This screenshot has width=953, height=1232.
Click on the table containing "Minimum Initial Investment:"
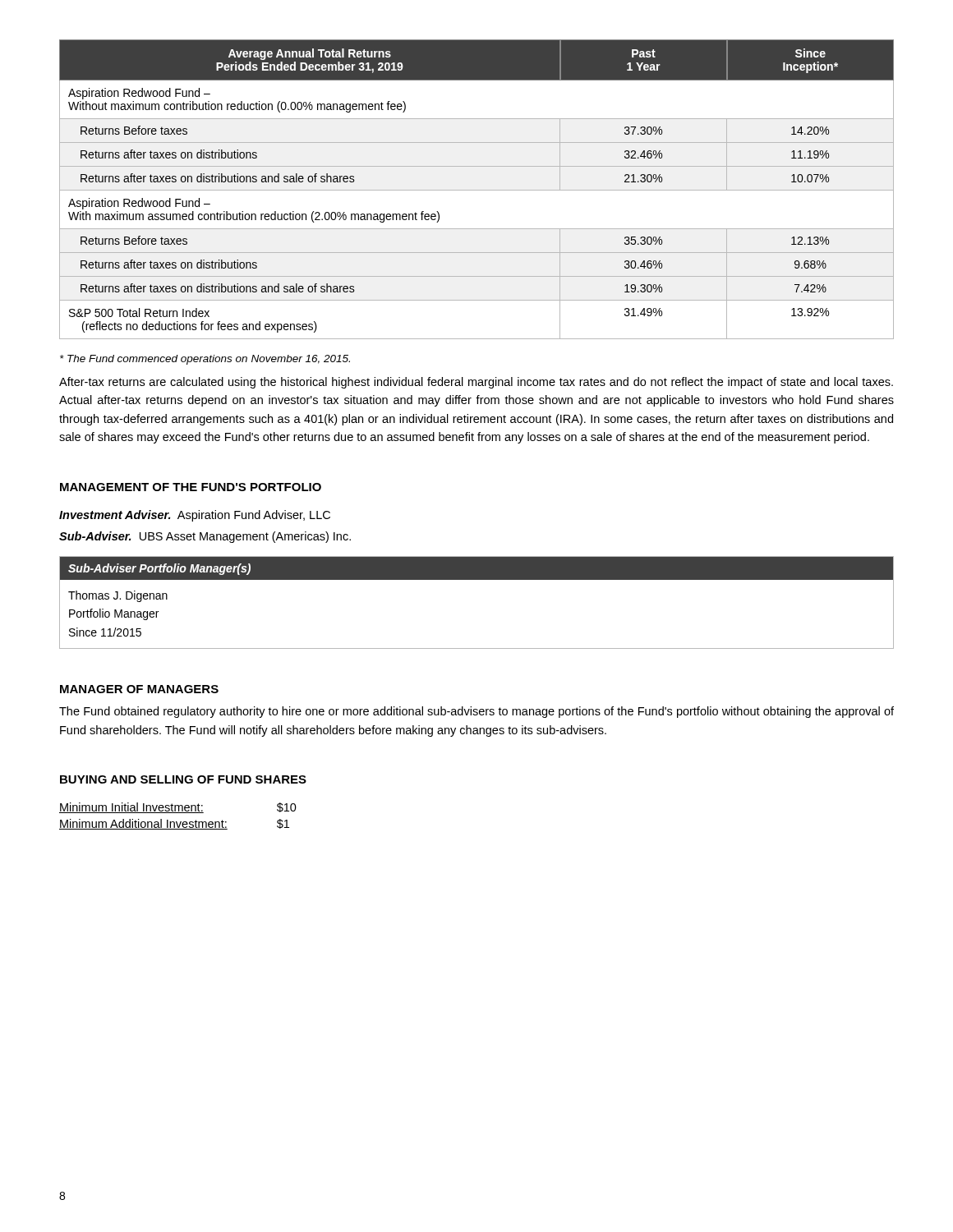point(476,816)
